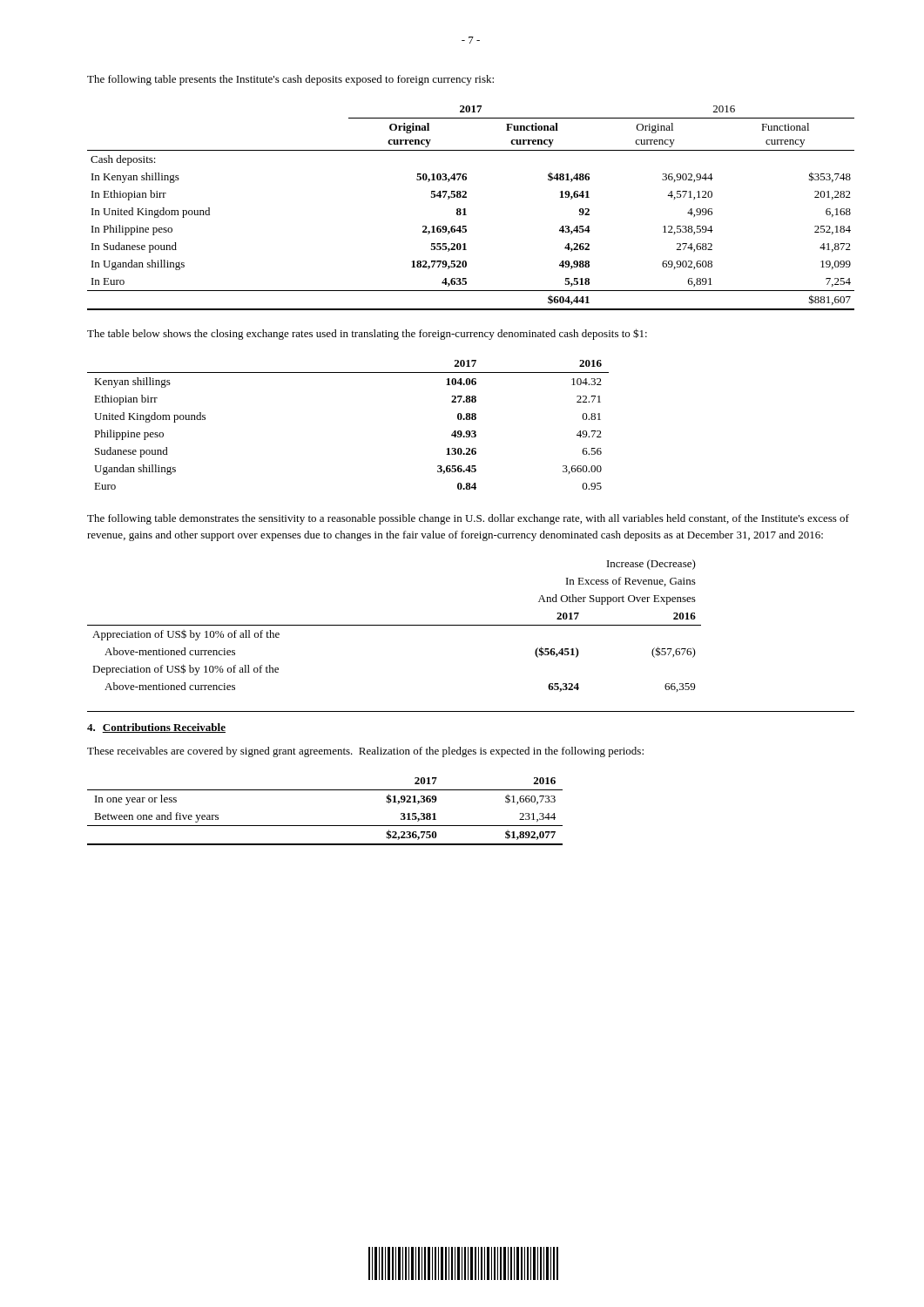Click on the passage starting "These receivables are covered by signed"

click(366, 751)
